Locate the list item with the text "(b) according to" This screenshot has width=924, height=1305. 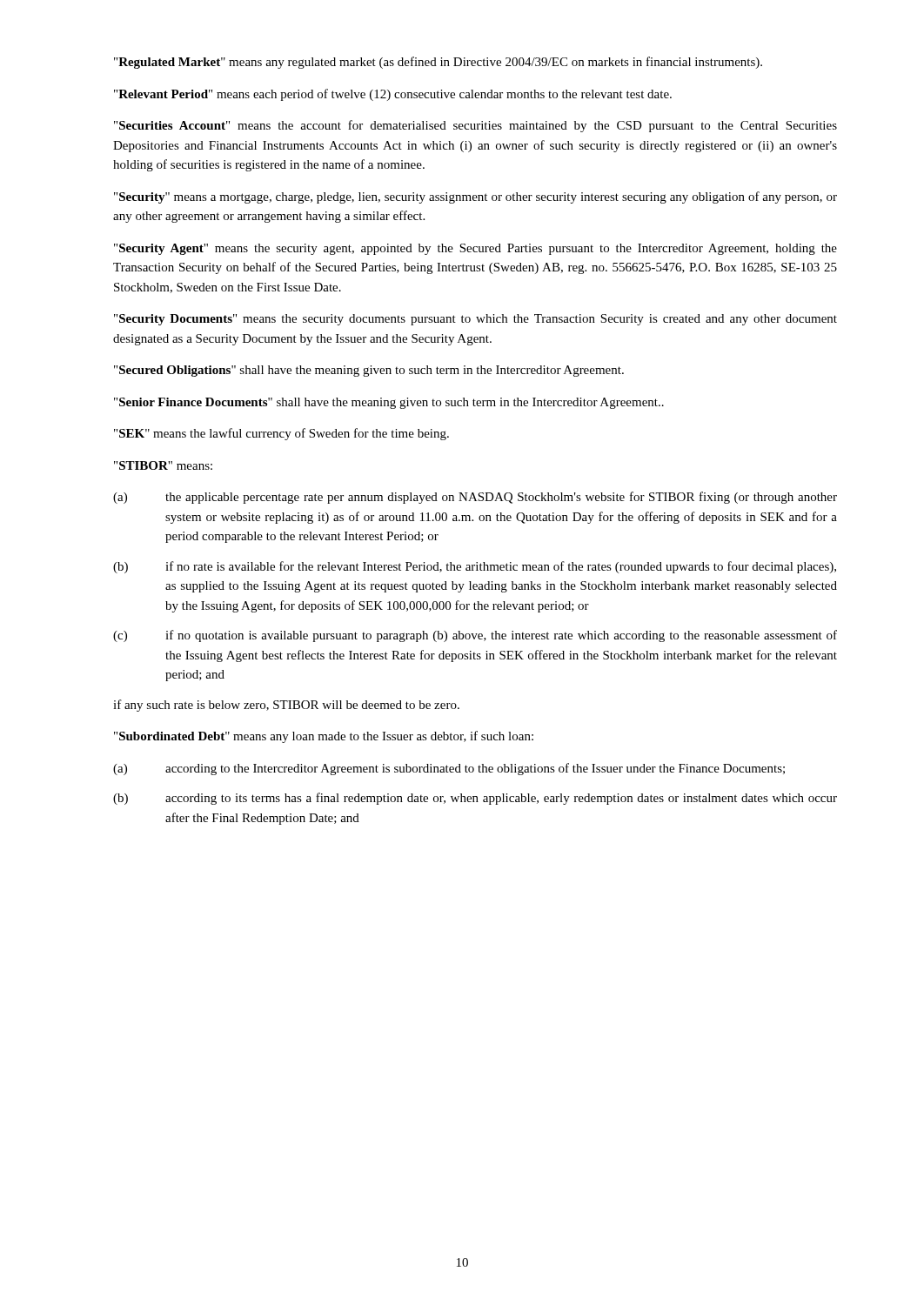[x=475, y=808]
